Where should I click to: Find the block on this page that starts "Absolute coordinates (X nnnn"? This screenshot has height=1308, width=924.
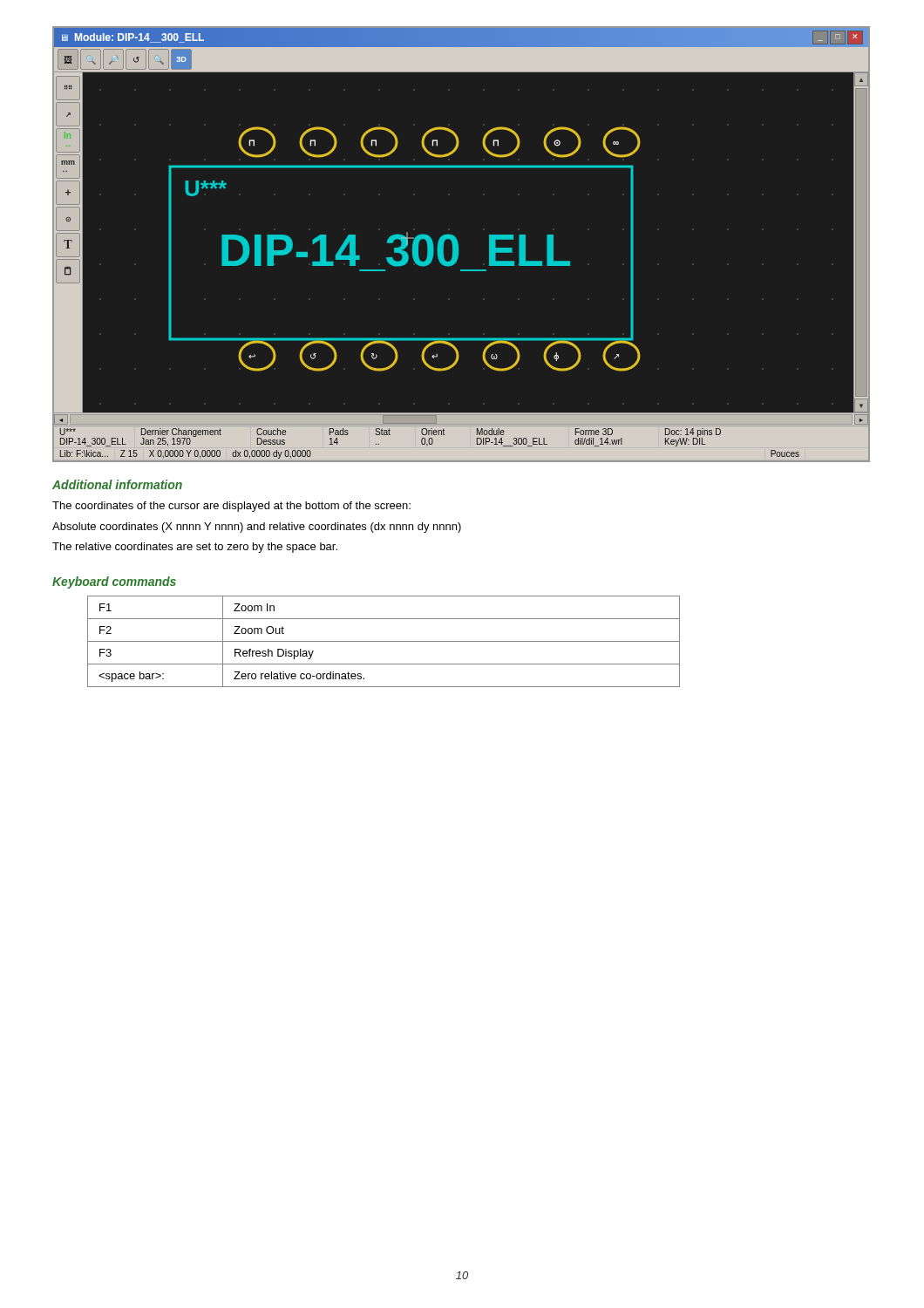tap(257, 526)
